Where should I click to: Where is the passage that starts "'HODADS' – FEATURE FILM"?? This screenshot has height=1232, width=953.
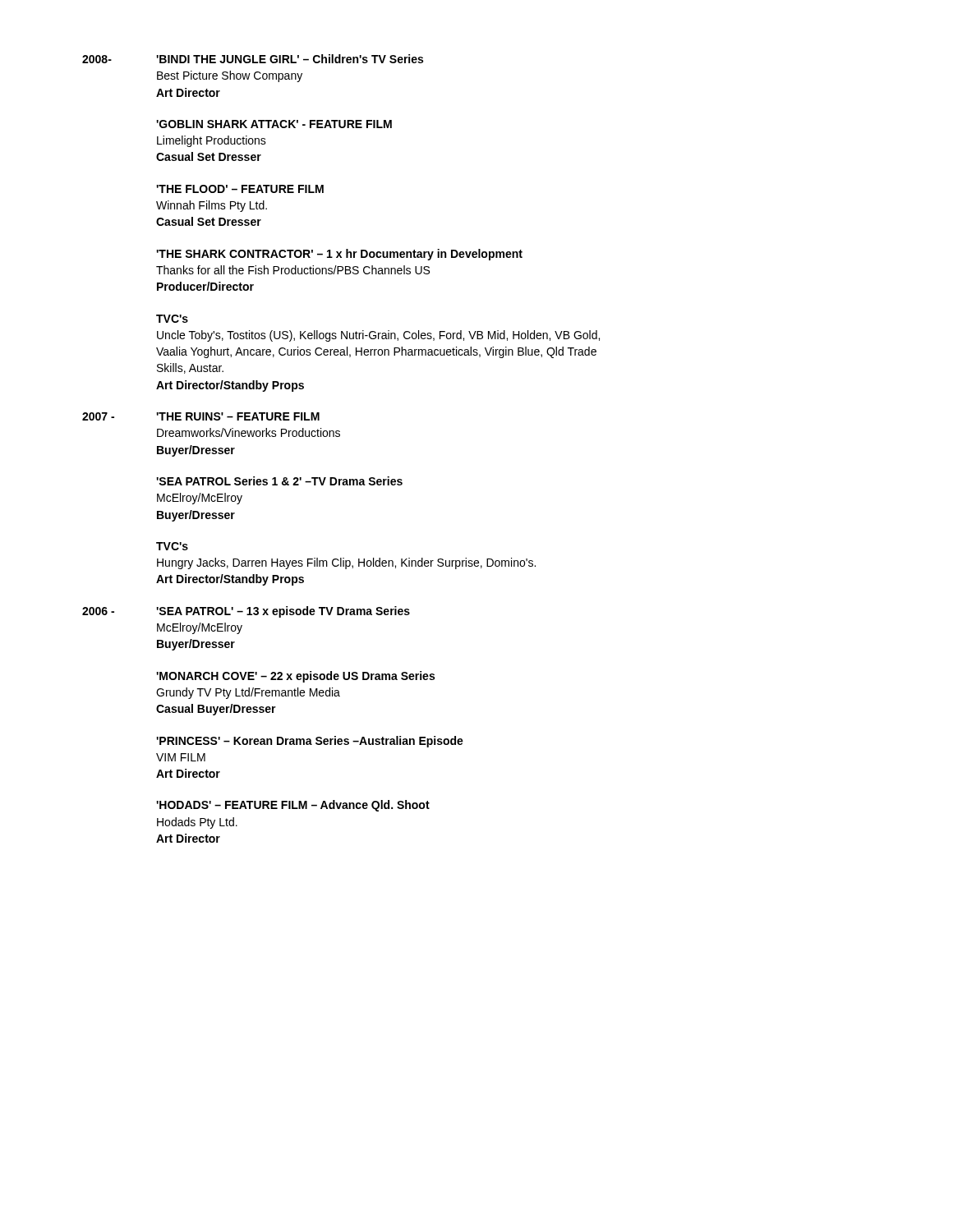(293, 806)
